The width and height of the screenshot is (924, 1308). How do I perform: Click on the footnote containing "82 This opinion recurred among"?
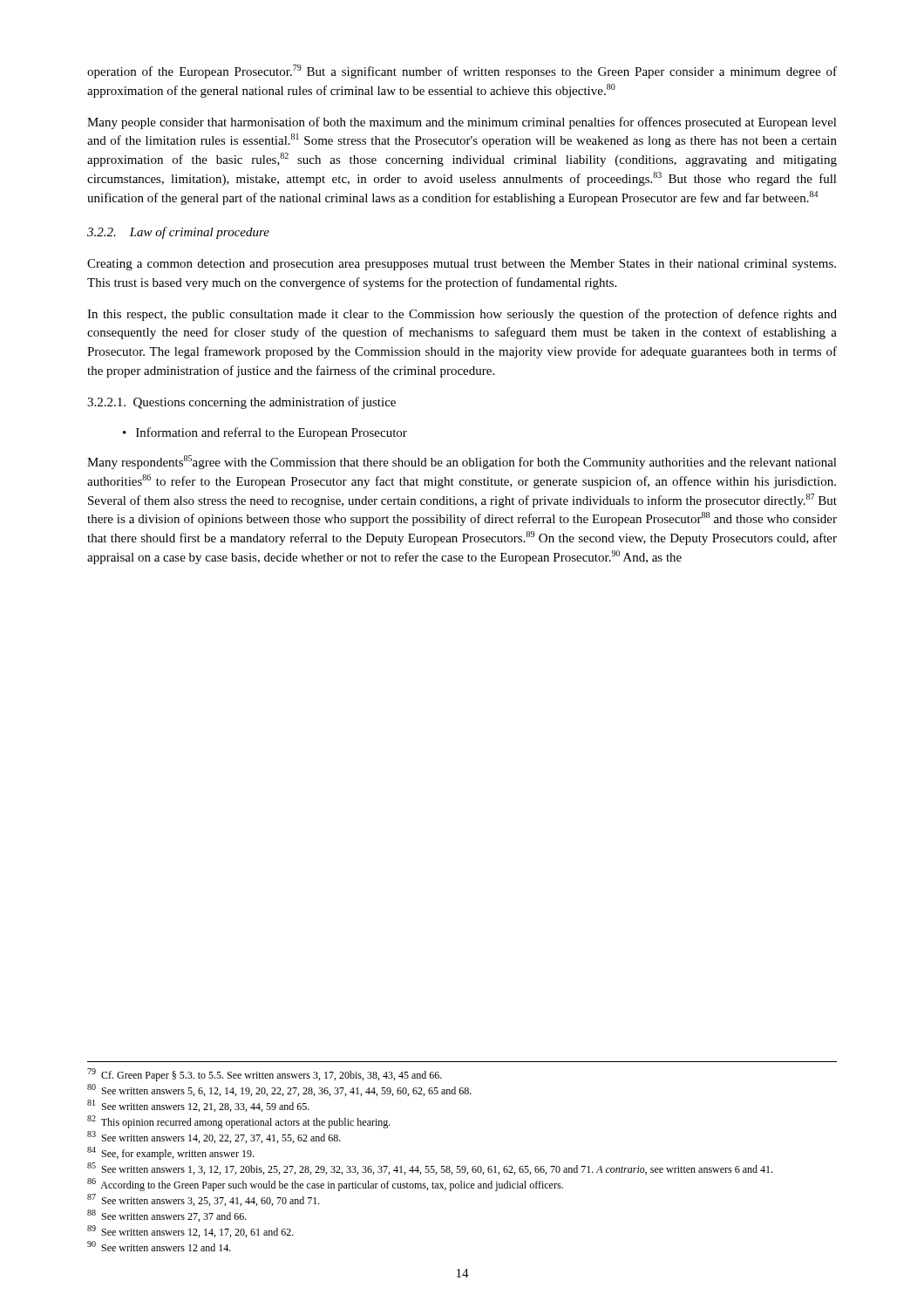(239, 1121)
